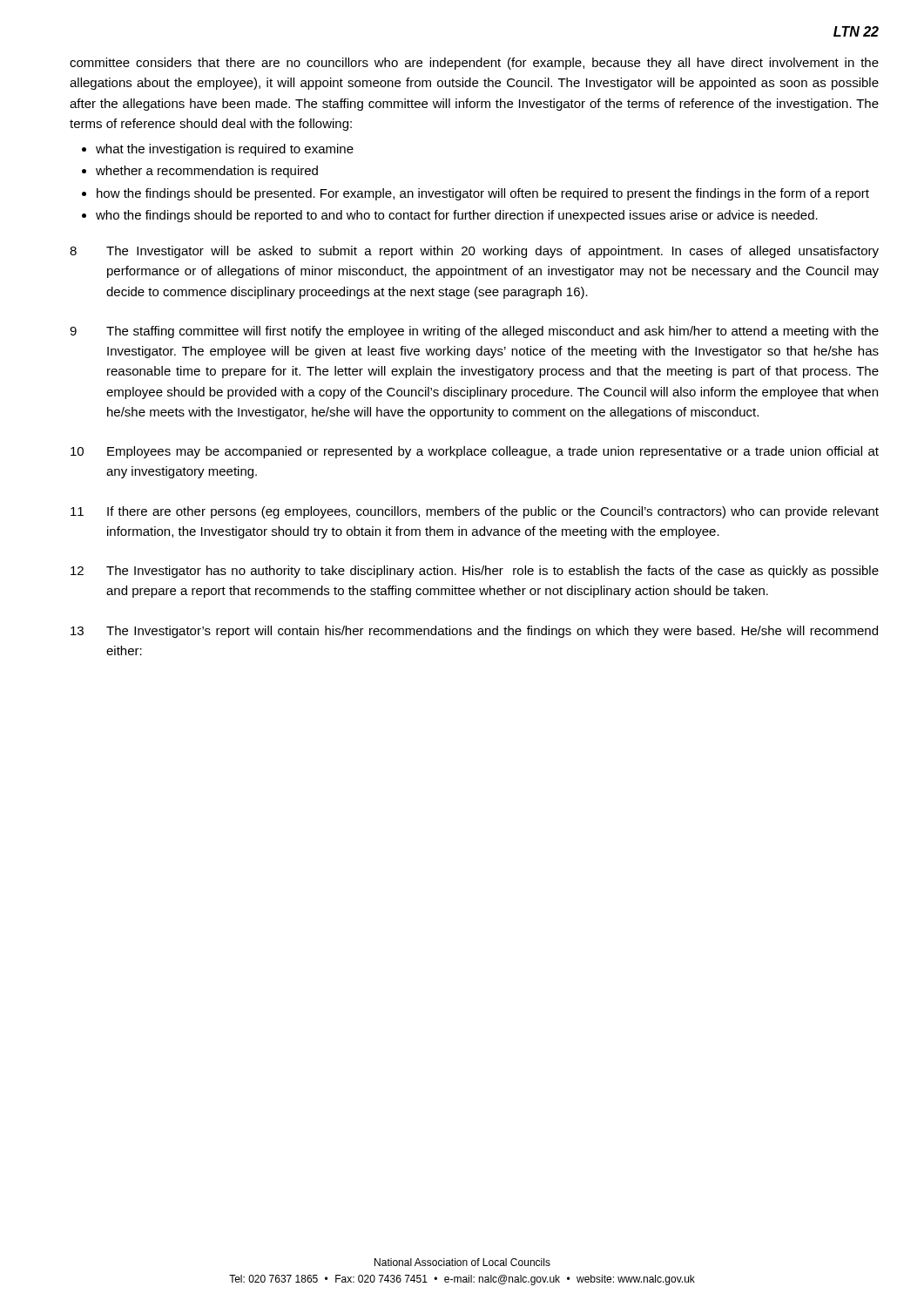Where is the passage that starts "10 Employees may be accompanied or represented by"?
Image resolution: width=924 pixels, height=1307 pixels.
coord(474,461)
